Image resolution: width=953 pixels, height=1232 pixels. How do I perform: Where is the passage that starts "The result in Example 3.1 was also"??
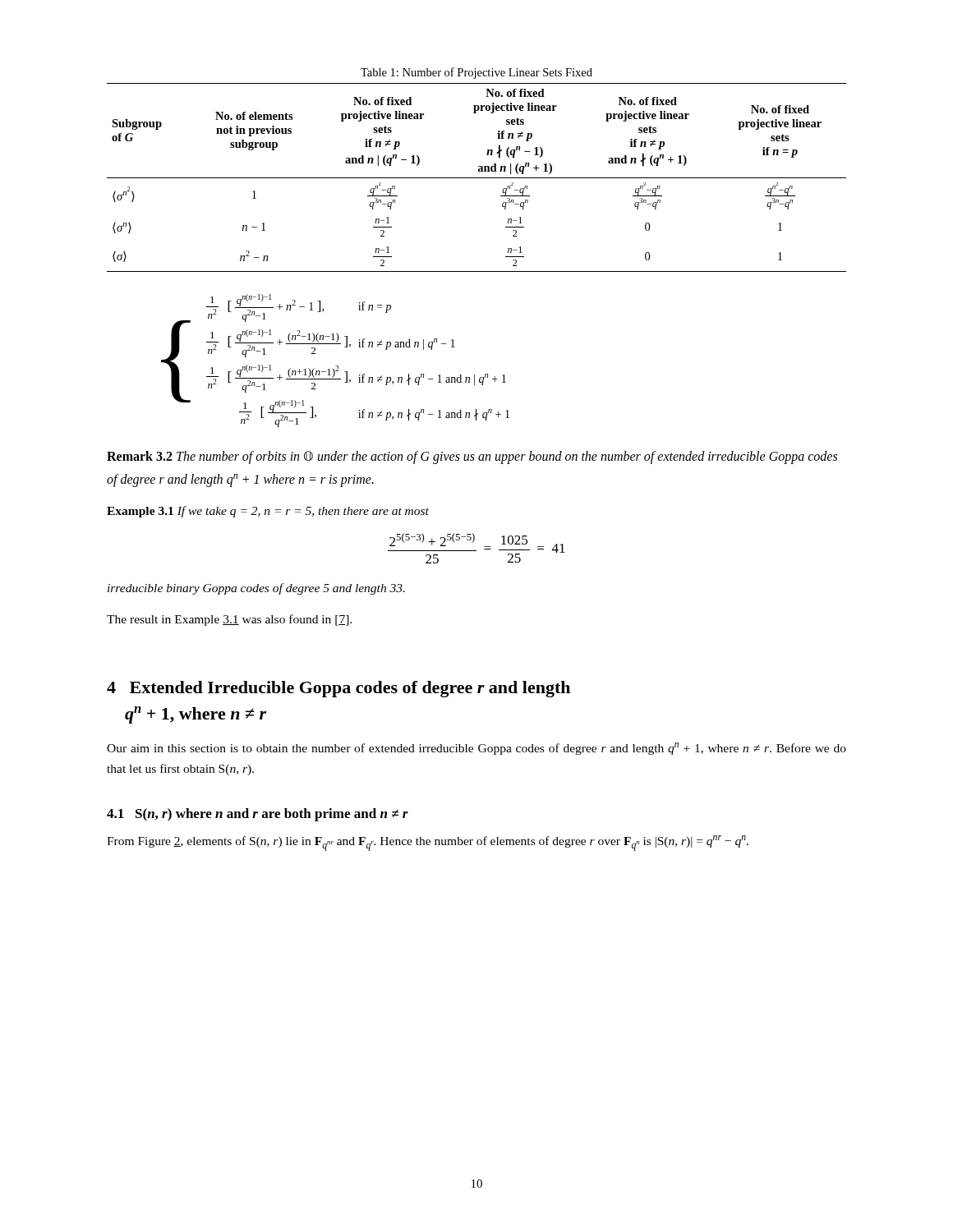[230, 619]
